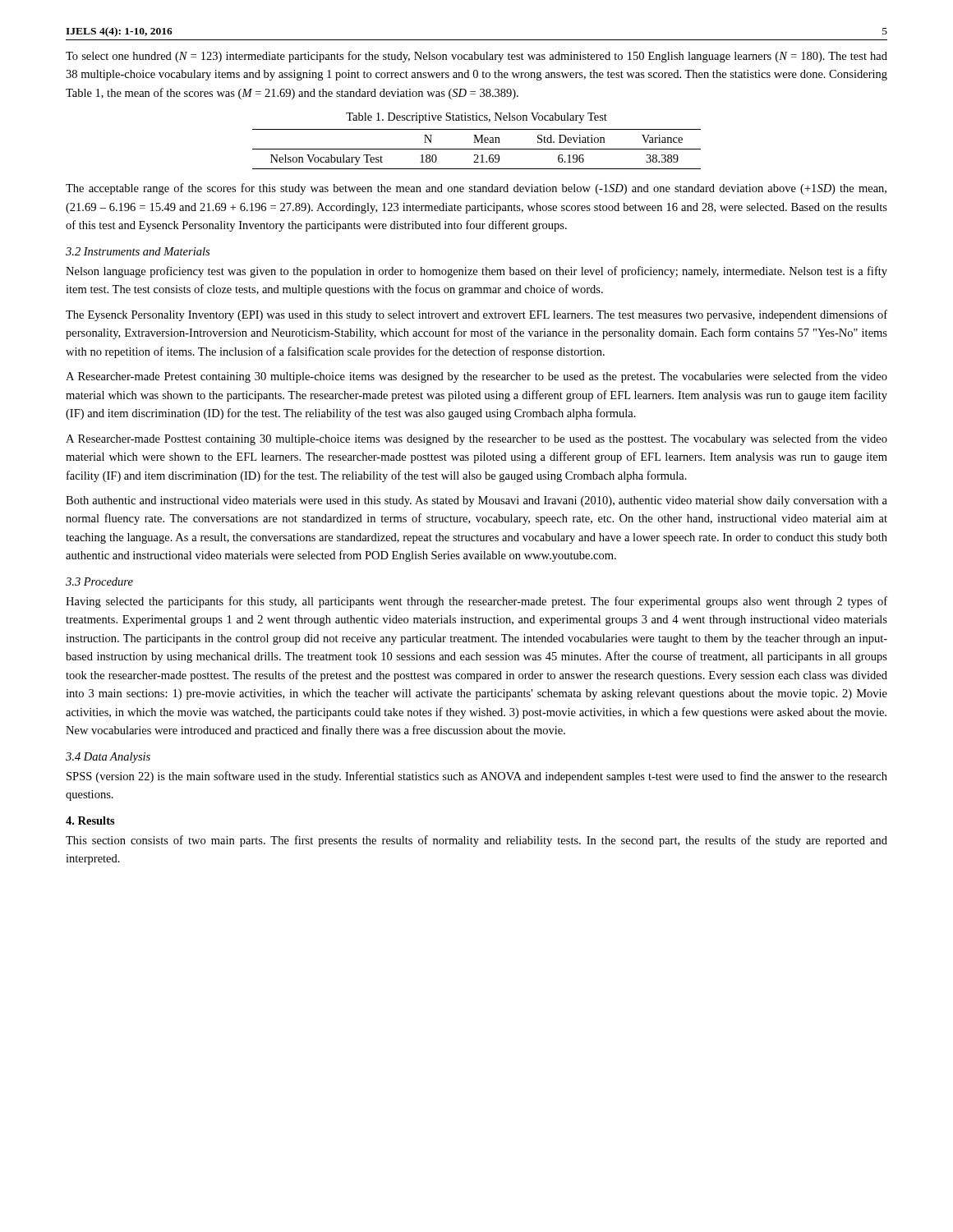Screen dimensions: 1232x953
Task: Find the element starting "This section consists of two main parts. The"
Action: 476,849
